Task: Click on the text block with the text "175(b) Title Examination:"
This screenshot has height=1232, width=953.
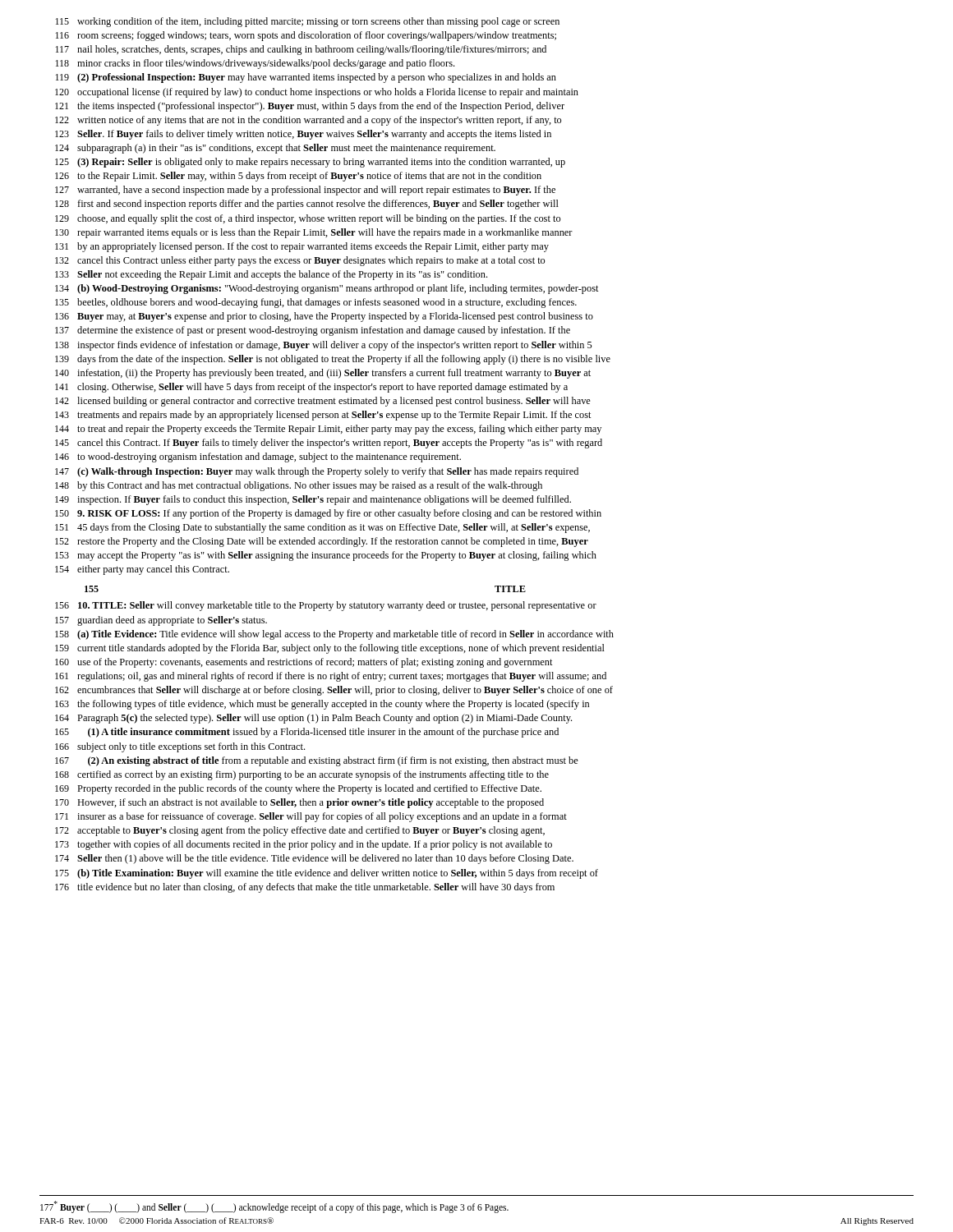Action: pyautogui.click(x=476, y=880)
